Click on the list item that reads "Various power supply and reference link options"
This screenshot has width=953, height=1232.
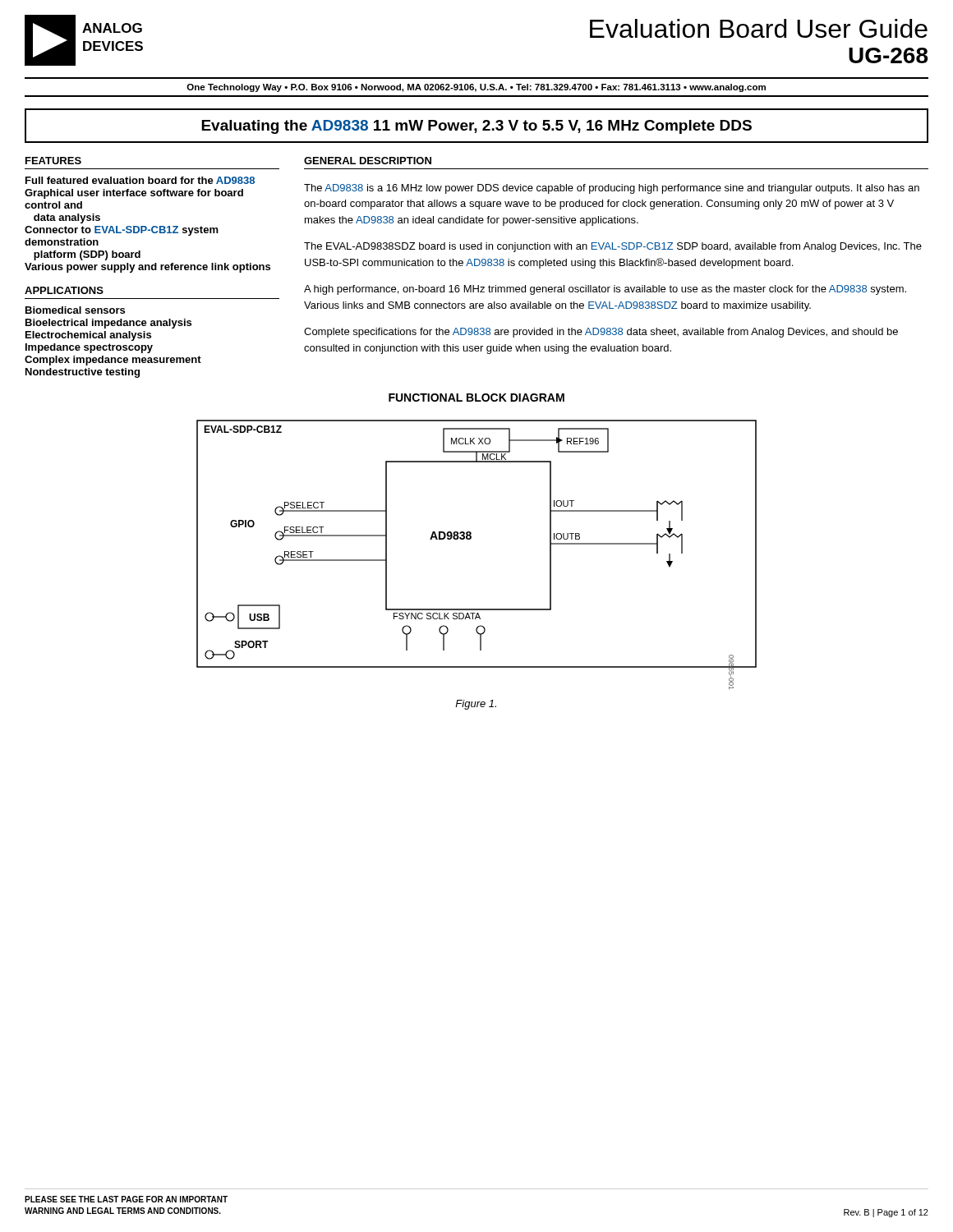coord(148,266)
